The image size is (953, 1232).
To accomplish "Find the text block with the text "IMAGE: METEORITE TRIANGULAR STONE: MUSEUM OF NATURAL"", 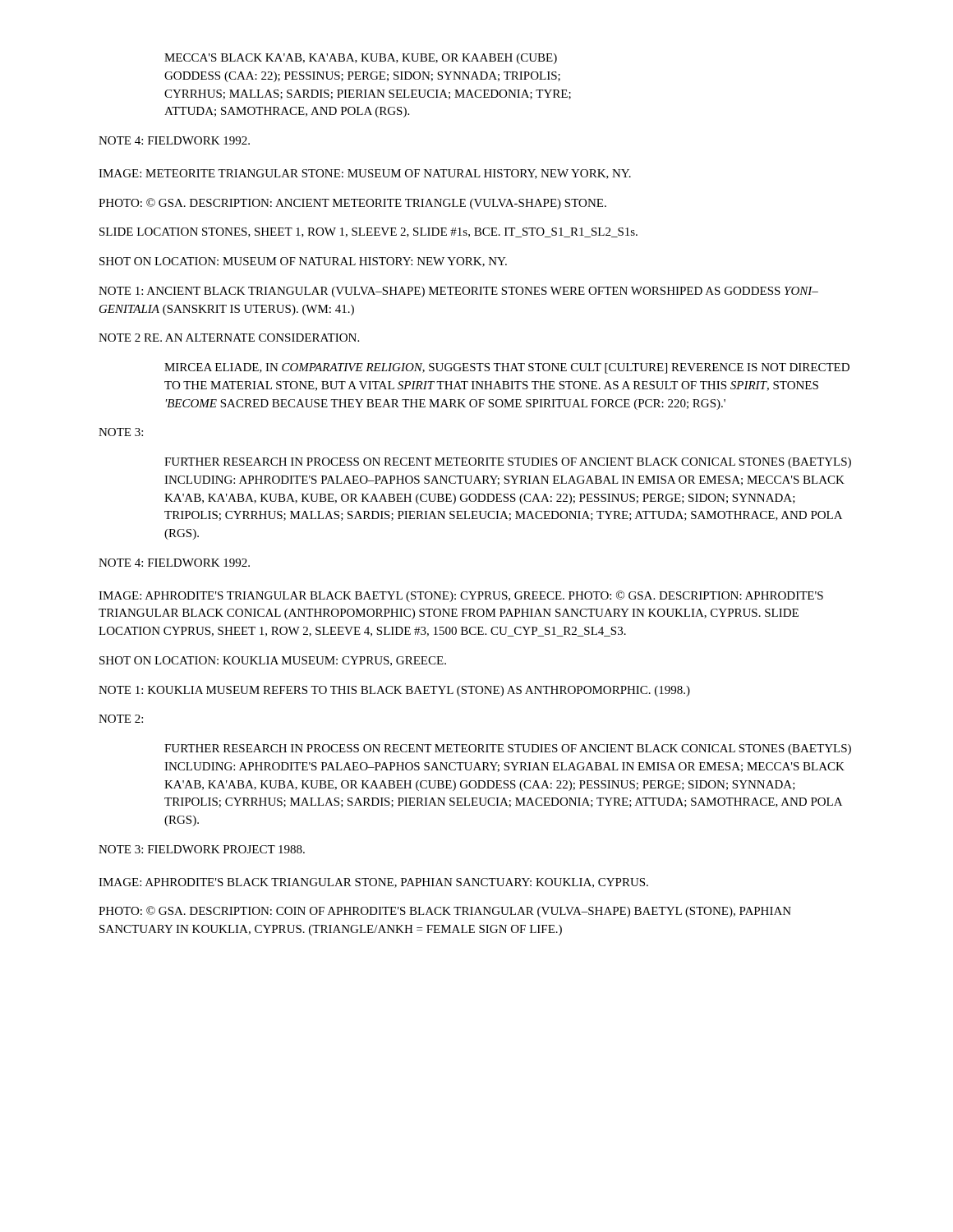I will [x=365, y=173].
